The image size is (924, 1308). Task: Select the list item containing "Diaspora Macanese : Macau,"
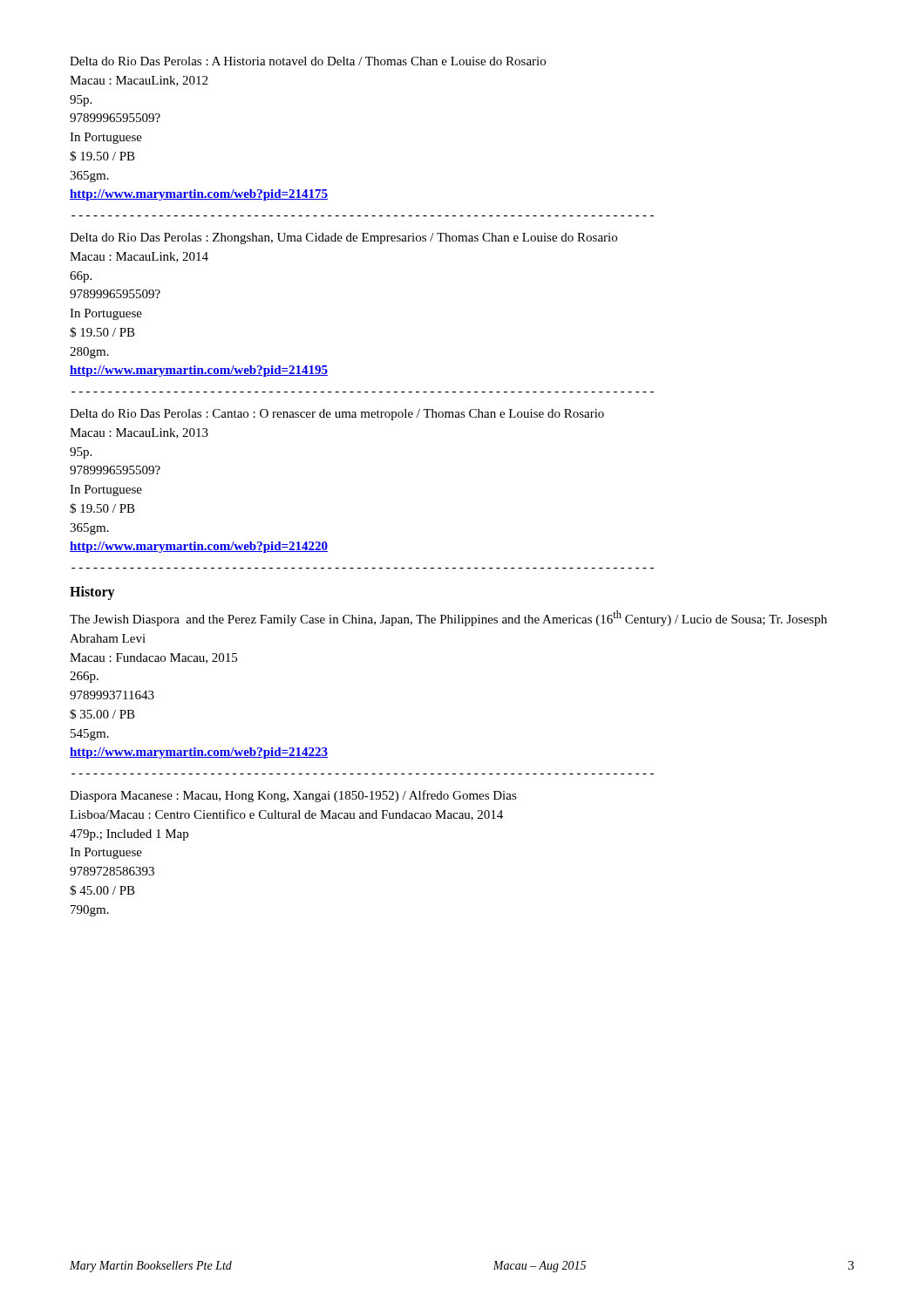293,796
